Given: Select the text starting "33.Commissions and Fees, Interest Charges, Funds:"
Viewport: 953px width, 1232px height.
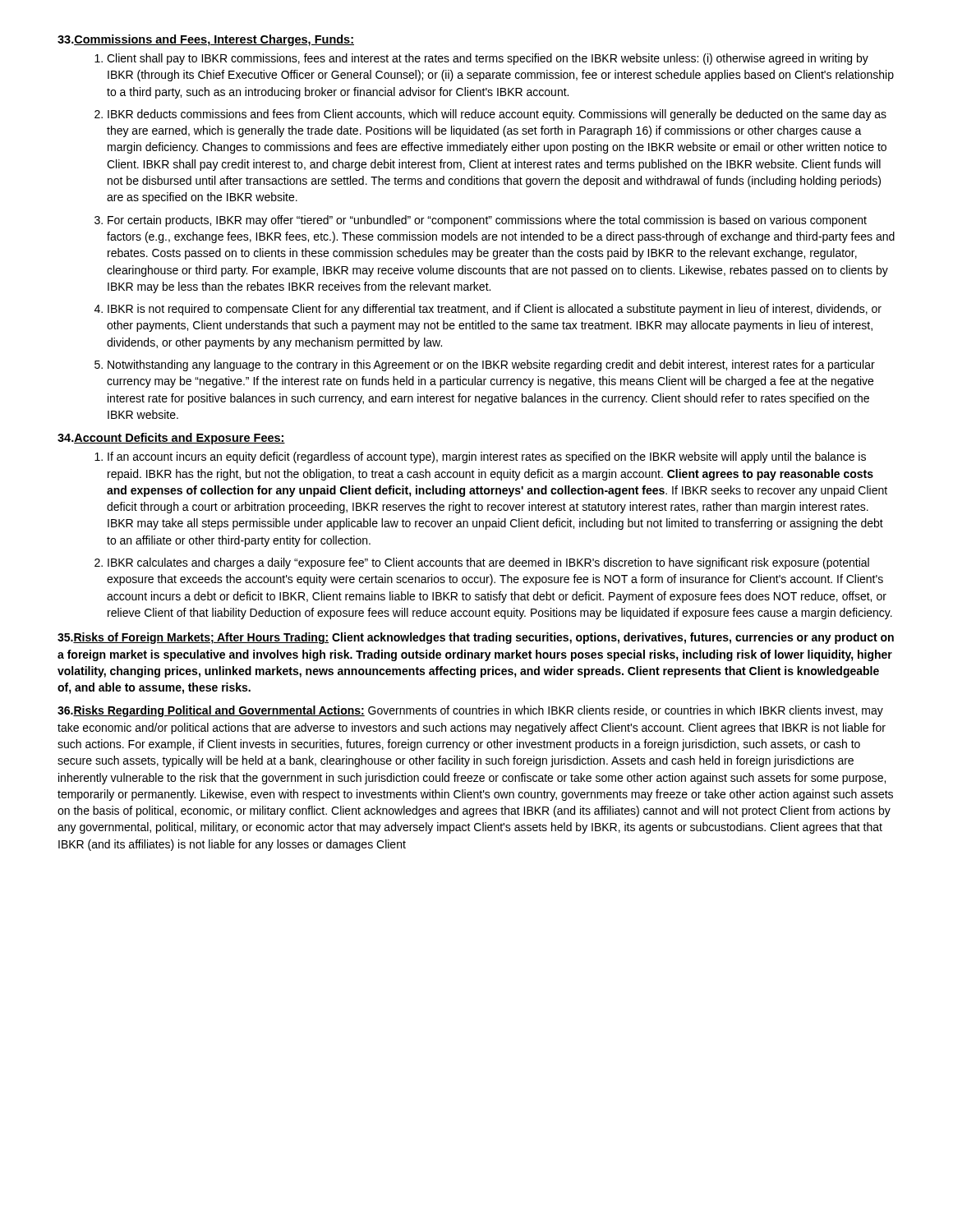Looking at the screenshot, I should [206, 39].
